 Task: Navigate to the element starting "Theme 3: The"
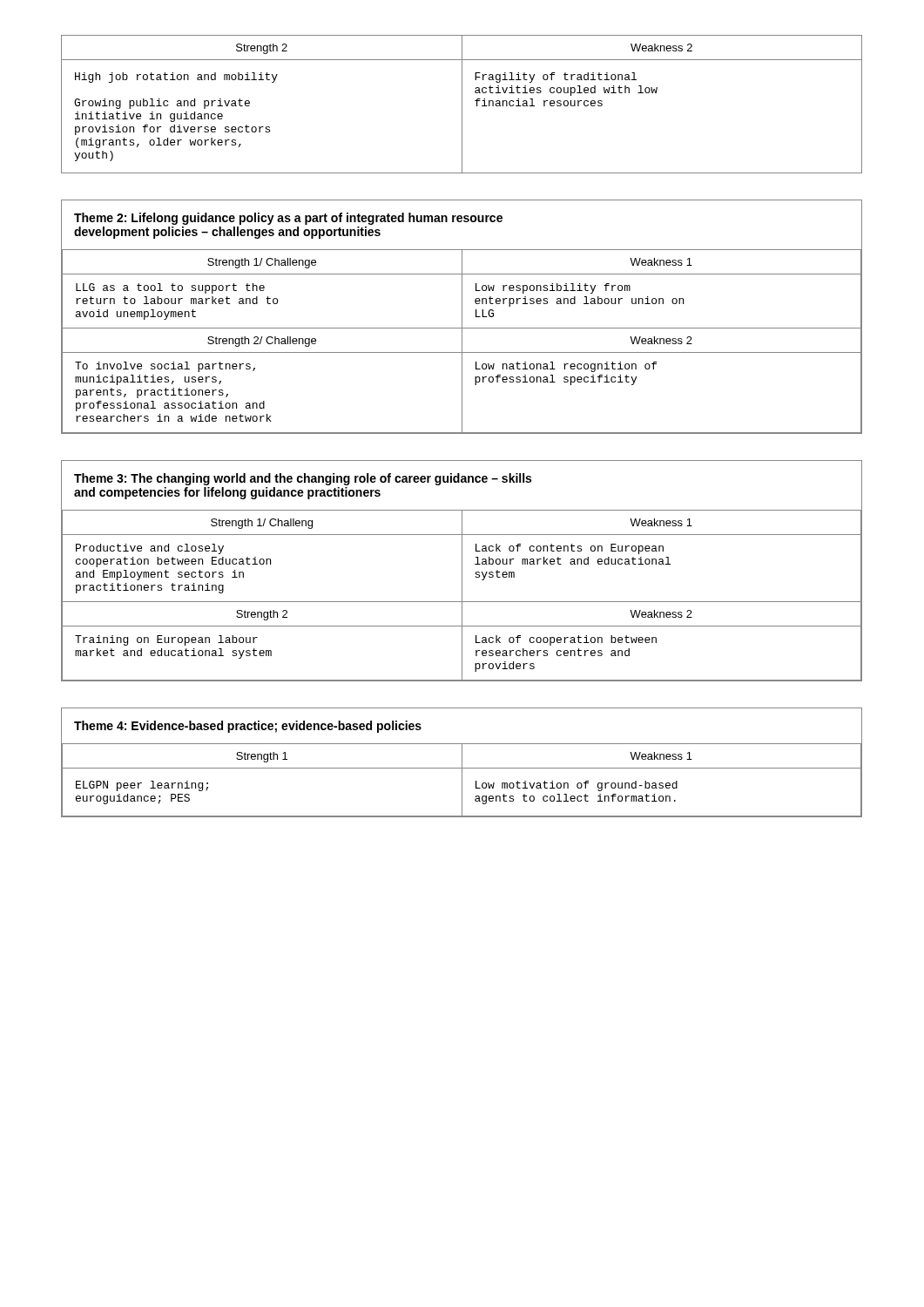pos(303,485)
